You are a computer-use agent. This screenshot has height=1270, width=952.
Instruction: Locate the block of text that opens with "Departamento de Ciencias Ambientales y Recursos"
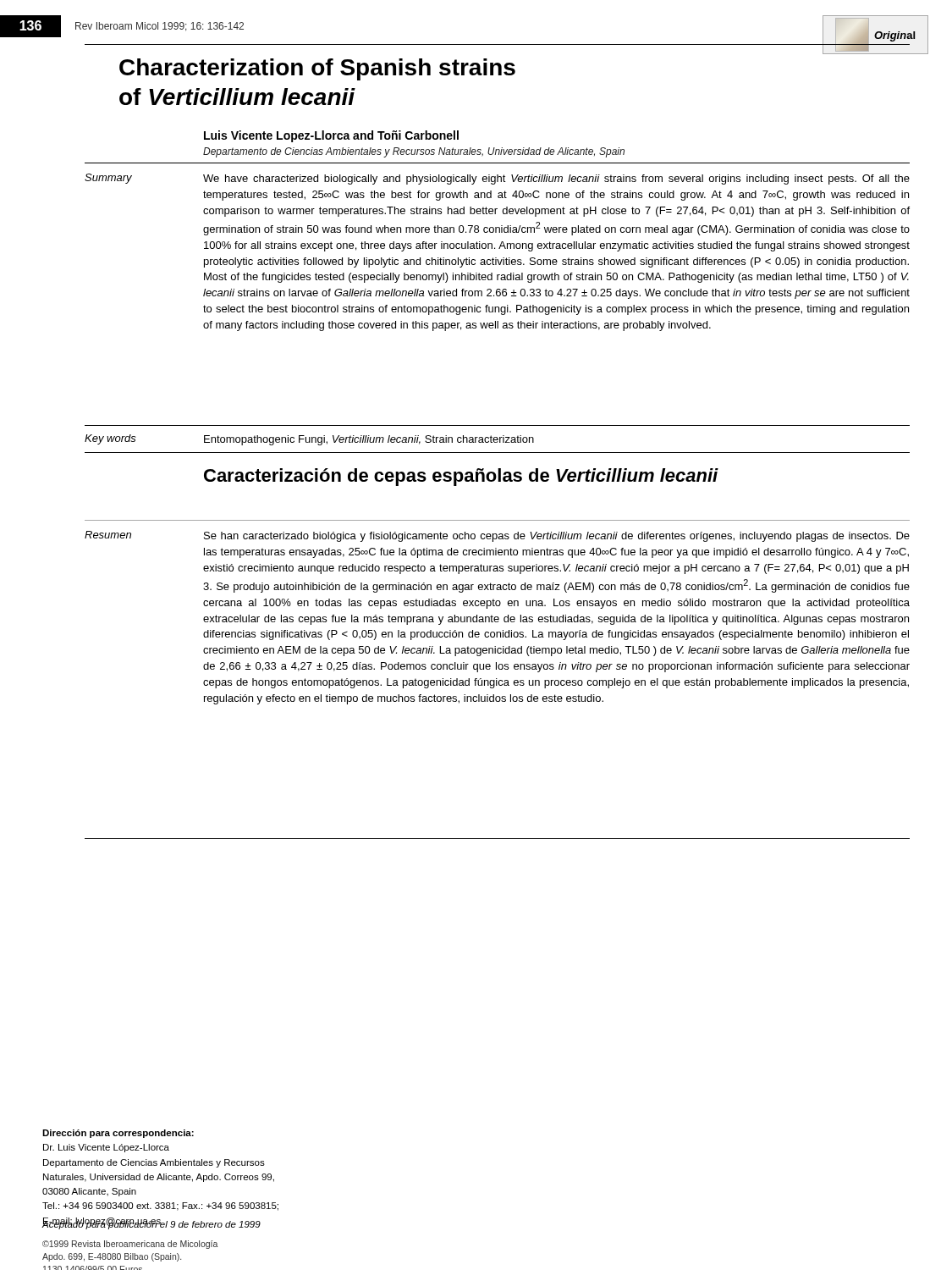pos(414,152)
